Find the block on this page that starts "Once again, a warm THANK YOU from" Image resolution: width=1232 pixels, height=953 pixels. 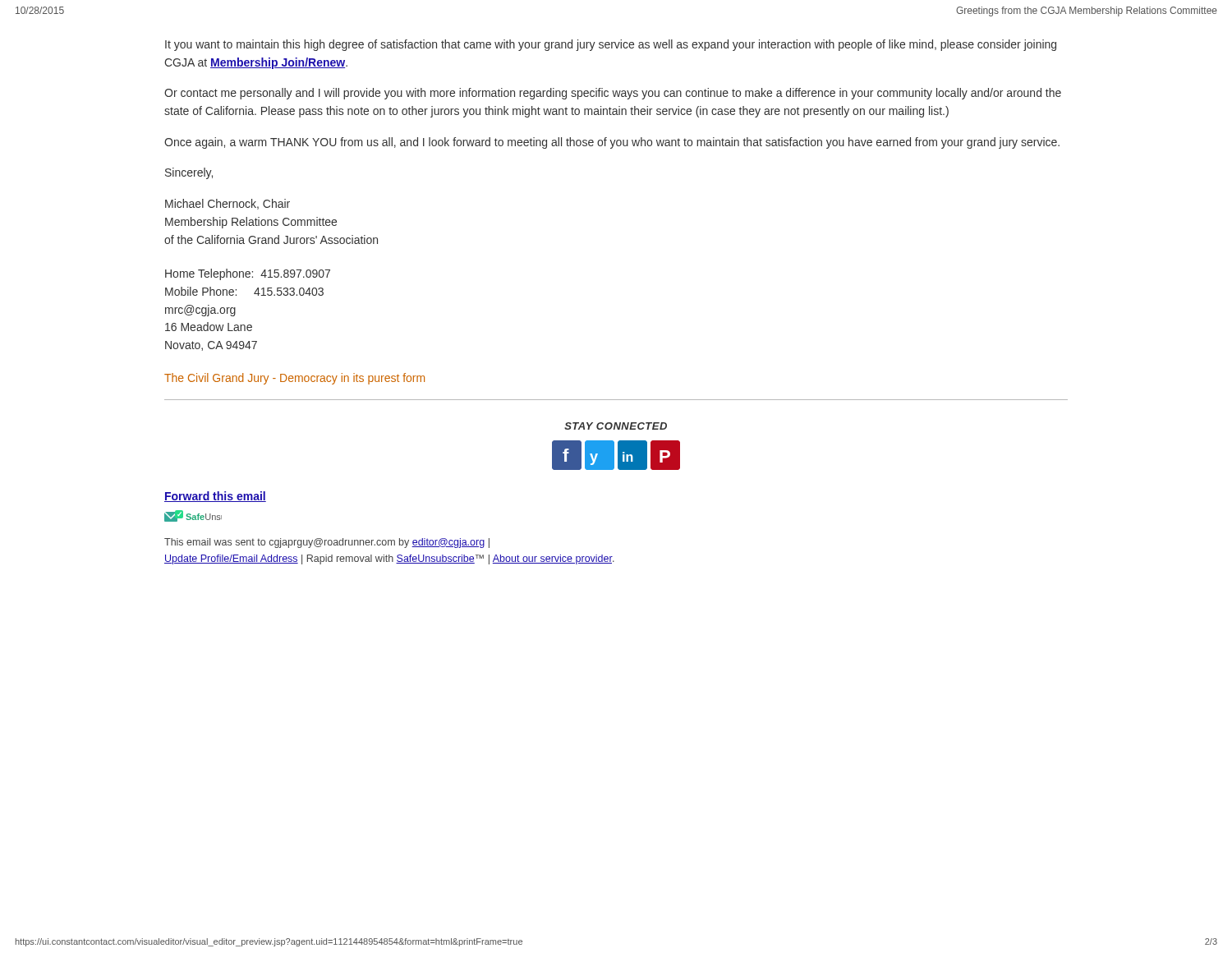612,142
